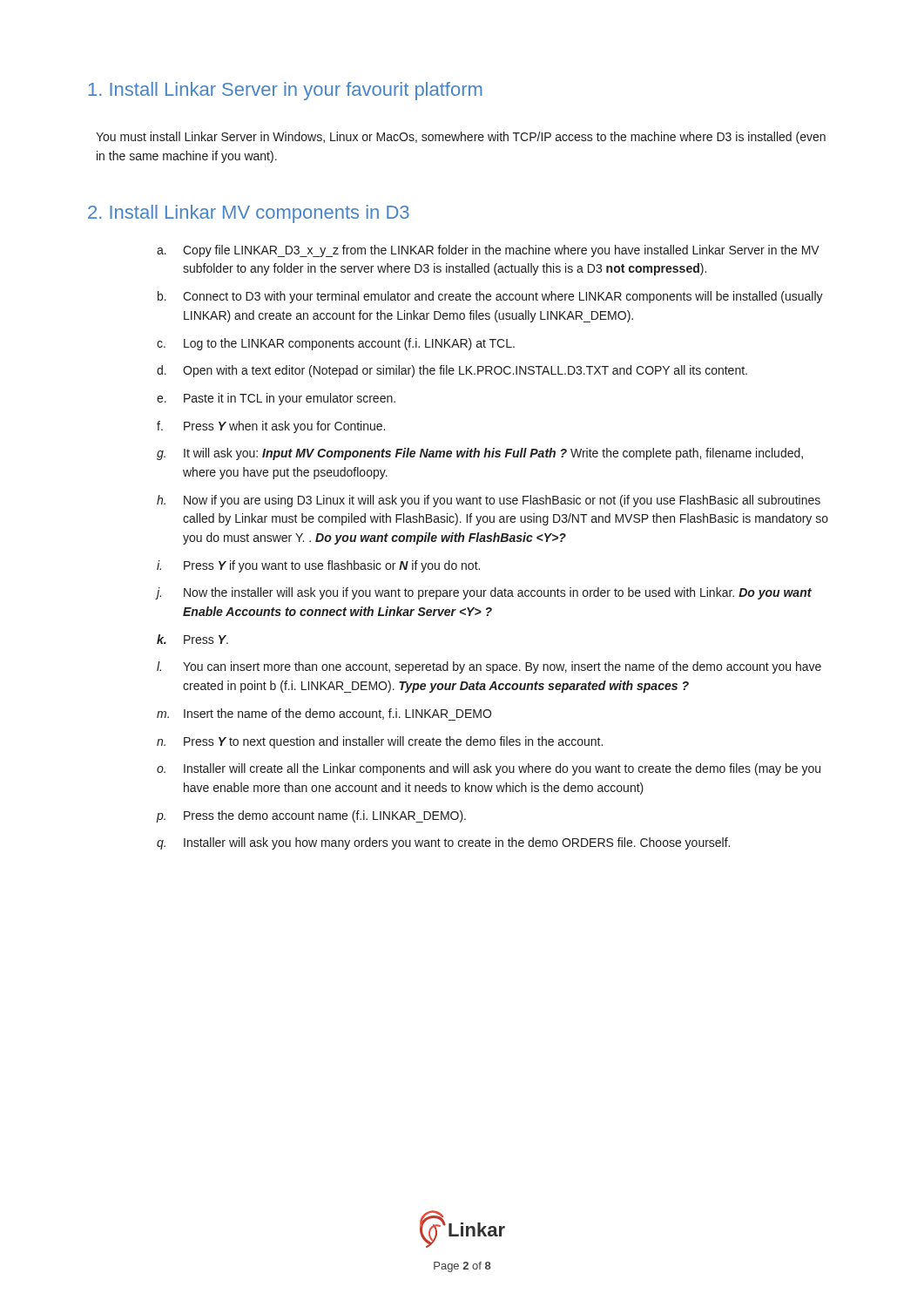This screenshot has height=1307, width=924.
Task: Find the list item that says "f. Press Y when"
Action: [271, 427]
